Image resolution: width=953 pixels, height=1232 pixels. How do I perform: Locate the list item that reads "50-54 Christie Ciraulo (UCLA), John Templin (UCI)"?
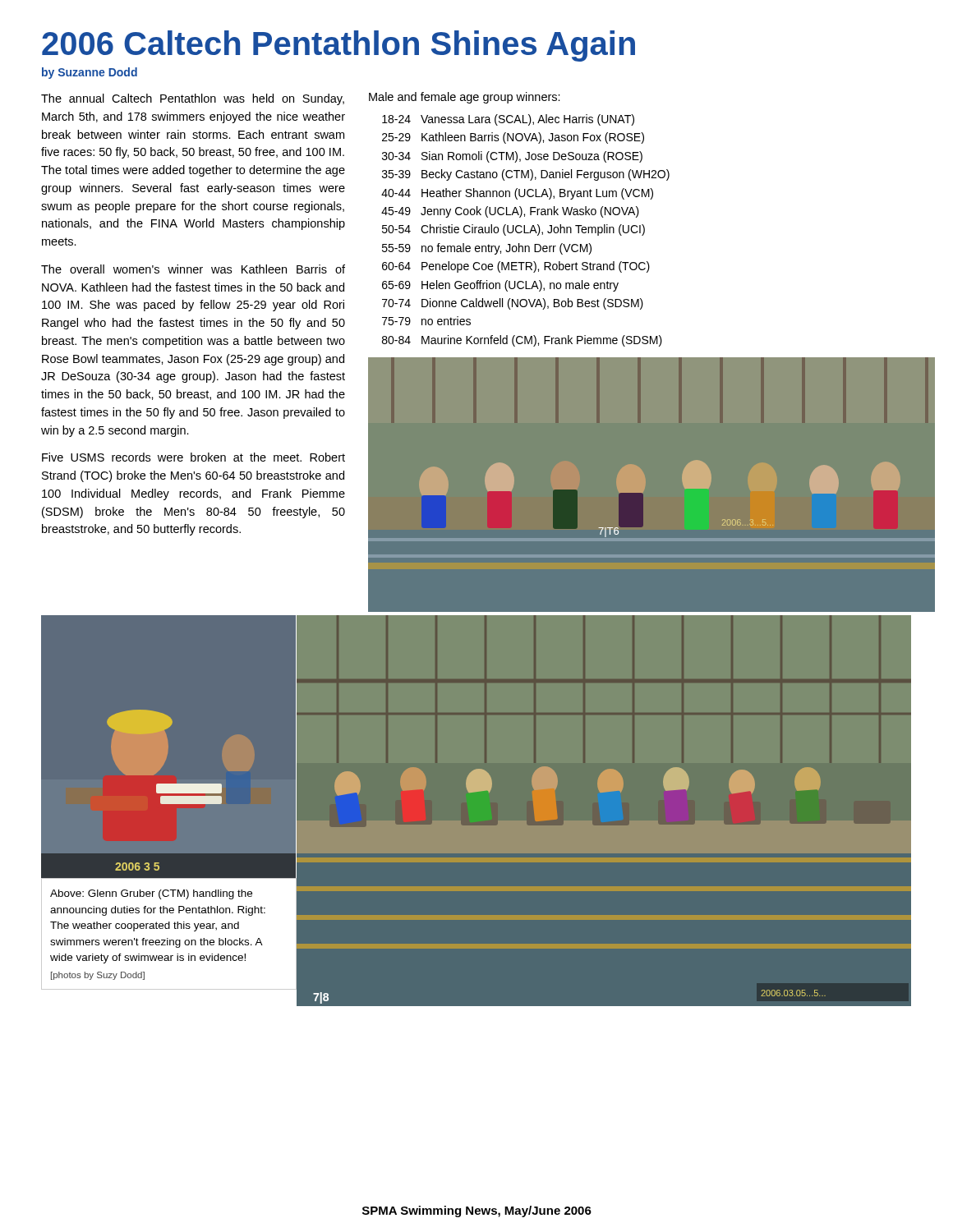[651, 230]
